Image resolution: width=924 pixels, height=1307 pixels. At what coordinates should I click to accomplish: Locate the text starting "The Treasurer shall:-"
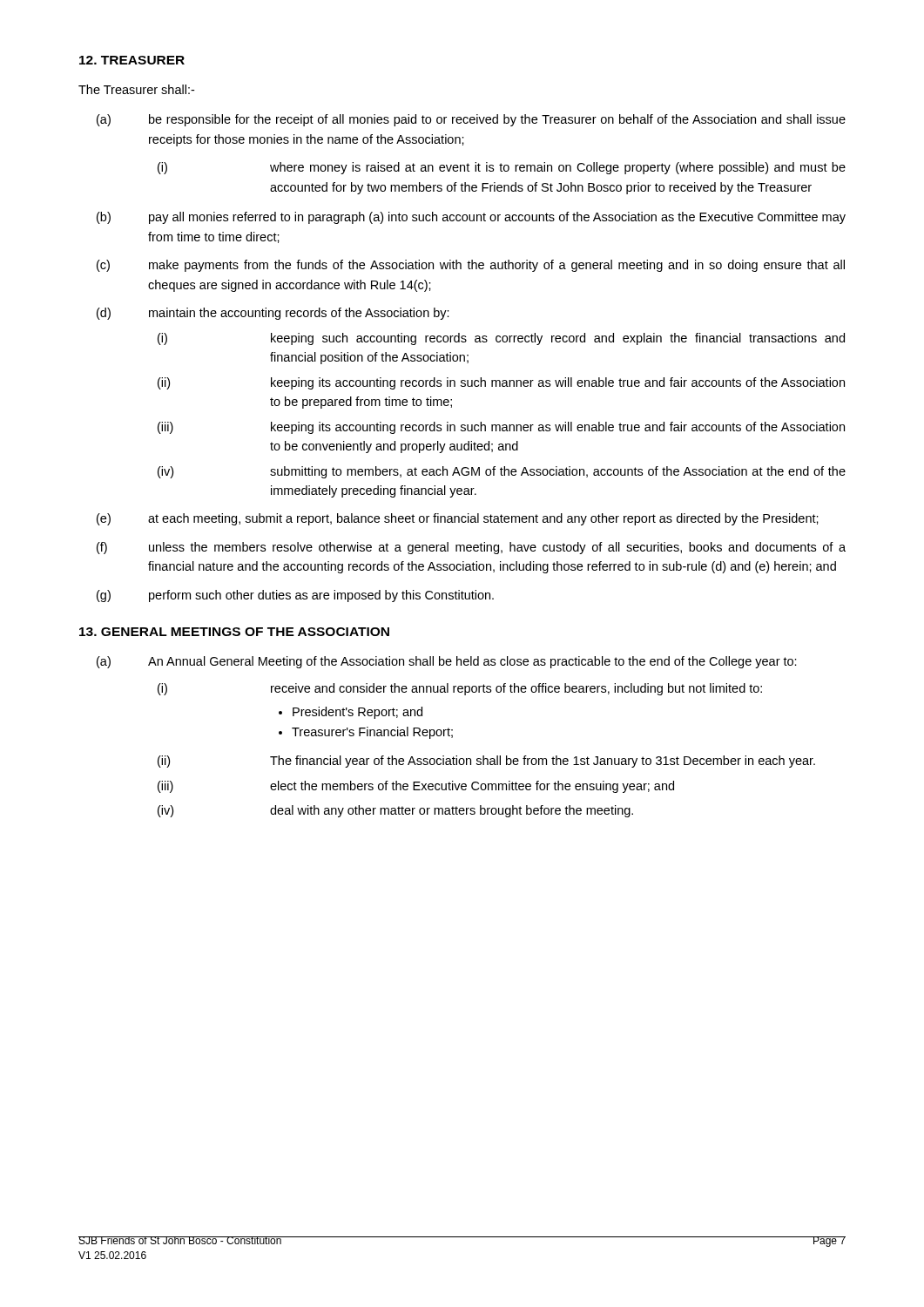pos(137,90)
